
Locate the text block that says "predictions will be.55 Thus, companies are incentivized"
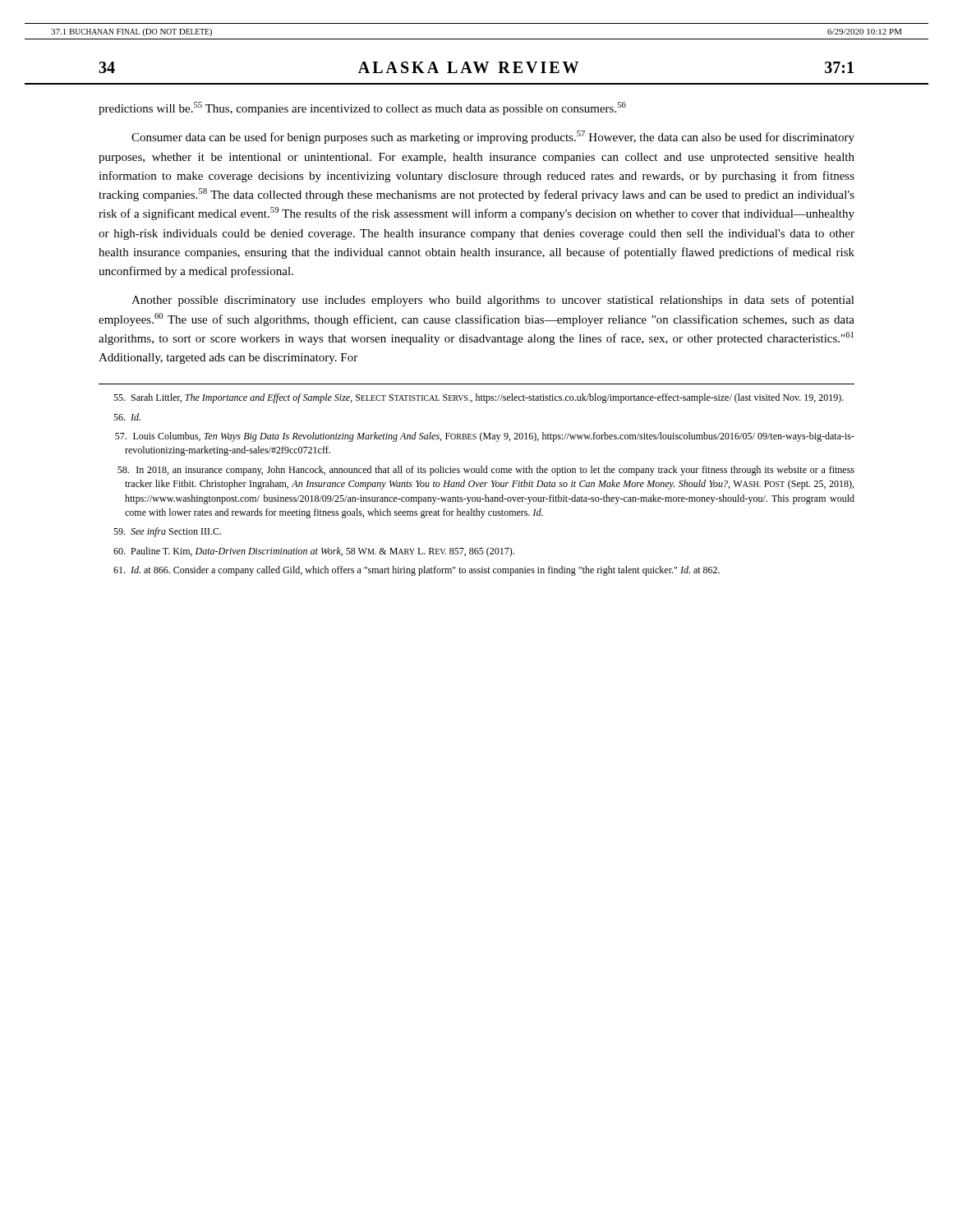tap(476, 109)
